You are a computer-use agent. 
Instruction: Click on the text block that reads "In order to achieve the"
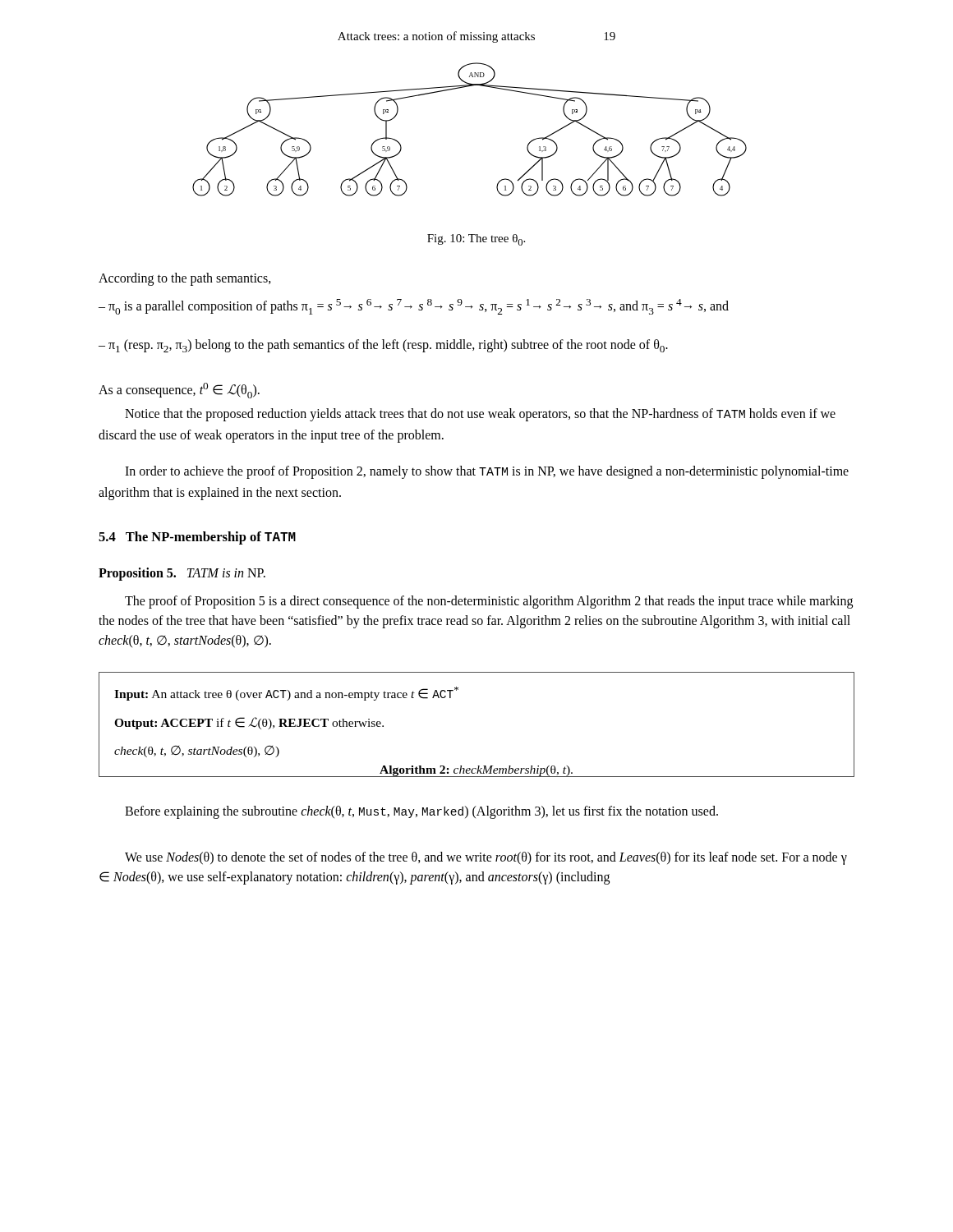click(x=474, y=482)
